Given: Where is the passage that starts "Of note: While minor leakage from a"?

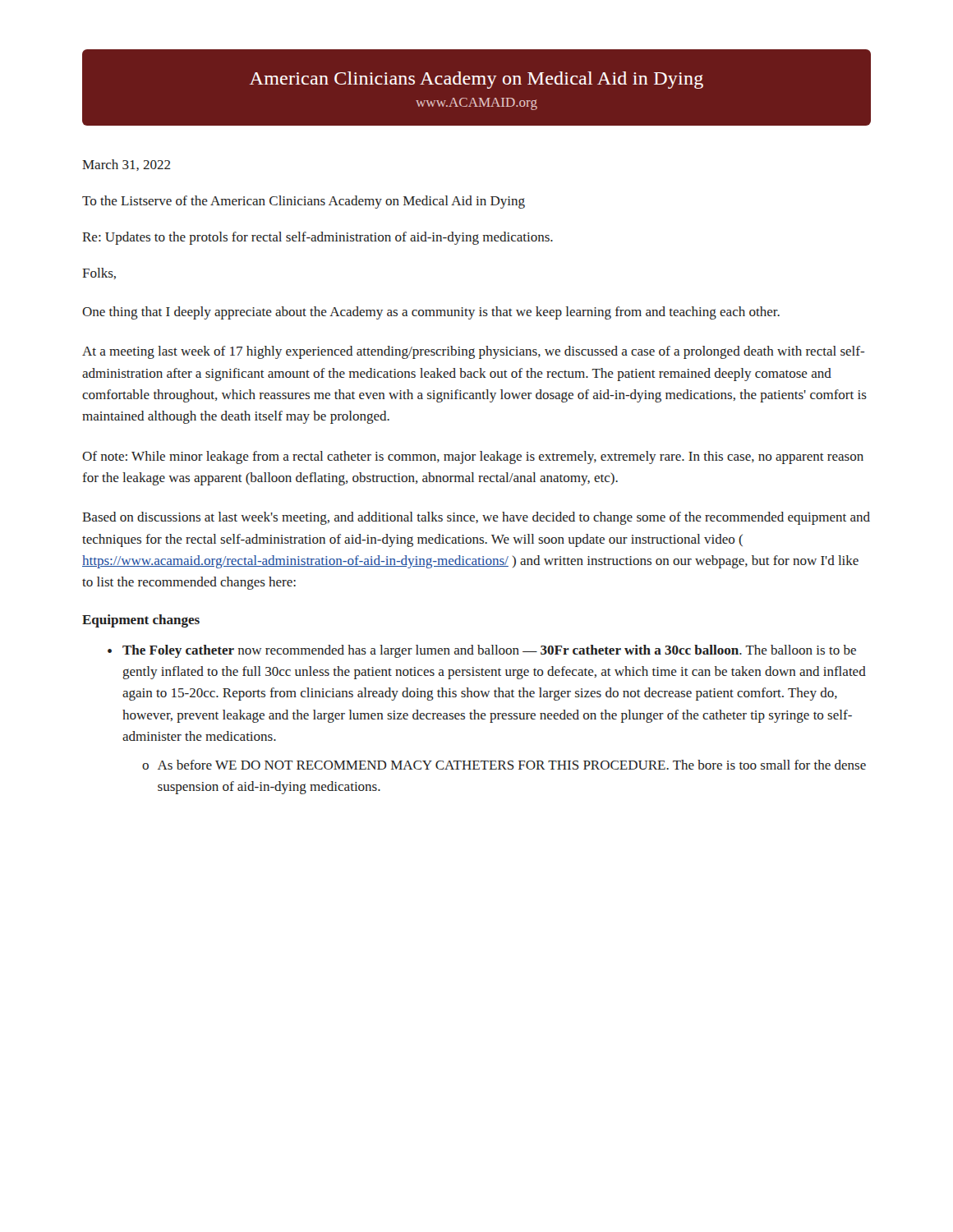Looking at the screenshot, I should tap(473, 467).
